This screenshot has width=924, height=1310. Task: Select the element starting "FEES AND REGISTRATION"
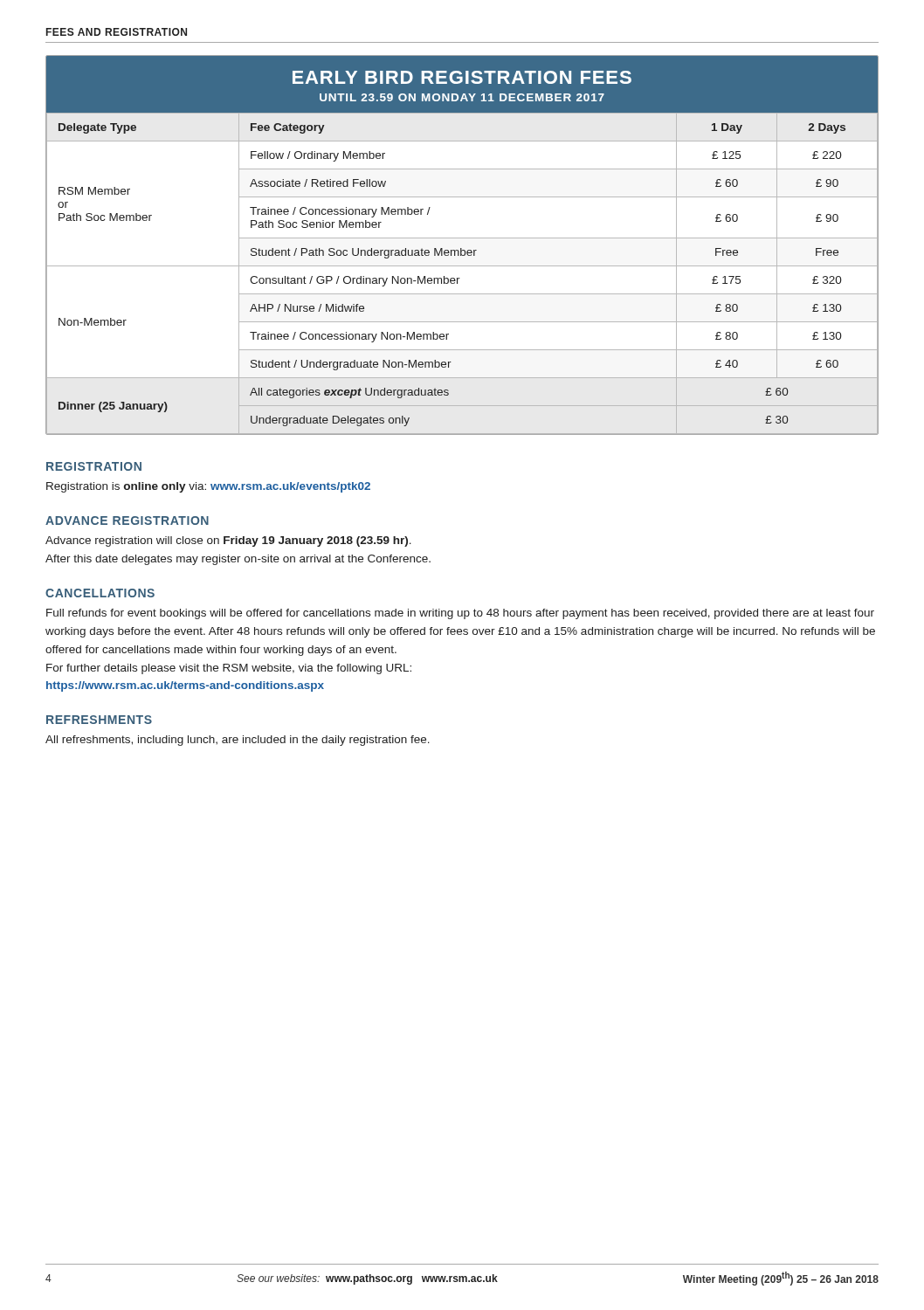117,32
